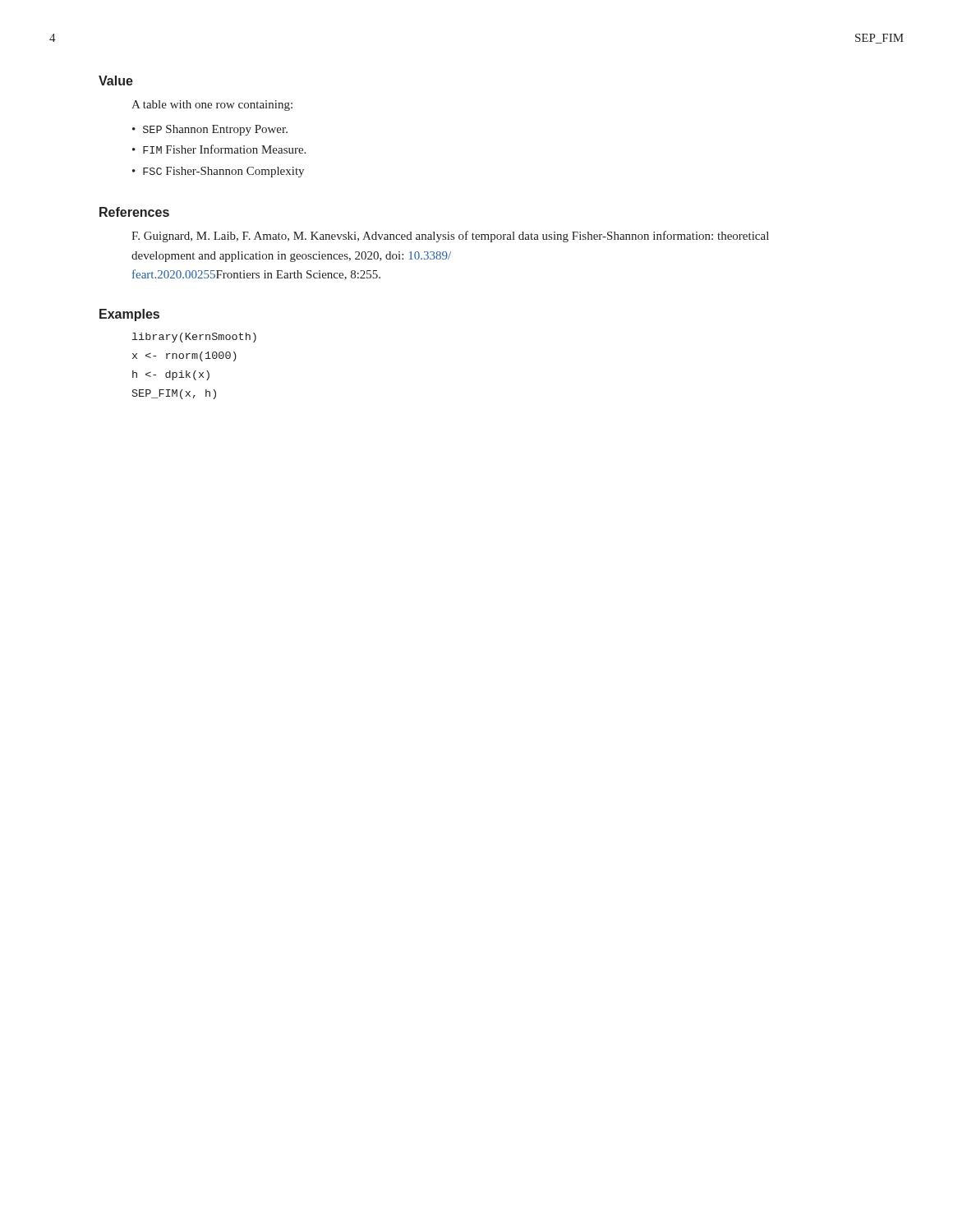Screen dimensions: 1232x953
Task: Find the block on this page that starts "F. Guignard, M. Laib,"
Action: pyautogui.click(x=450, y=255)
